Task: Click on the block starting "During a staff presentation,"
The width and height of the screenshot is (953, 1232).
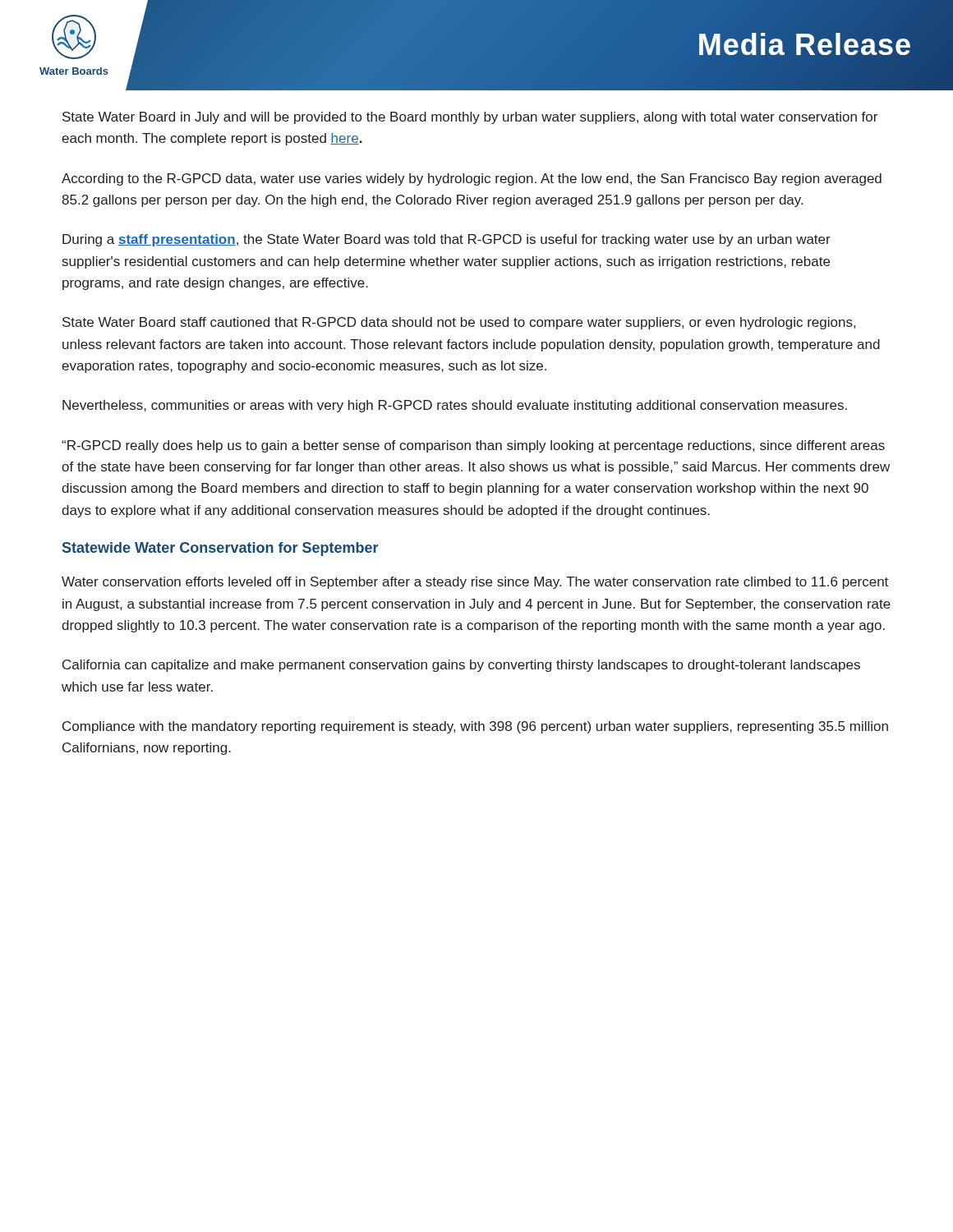Action: [x=446, y=261]
